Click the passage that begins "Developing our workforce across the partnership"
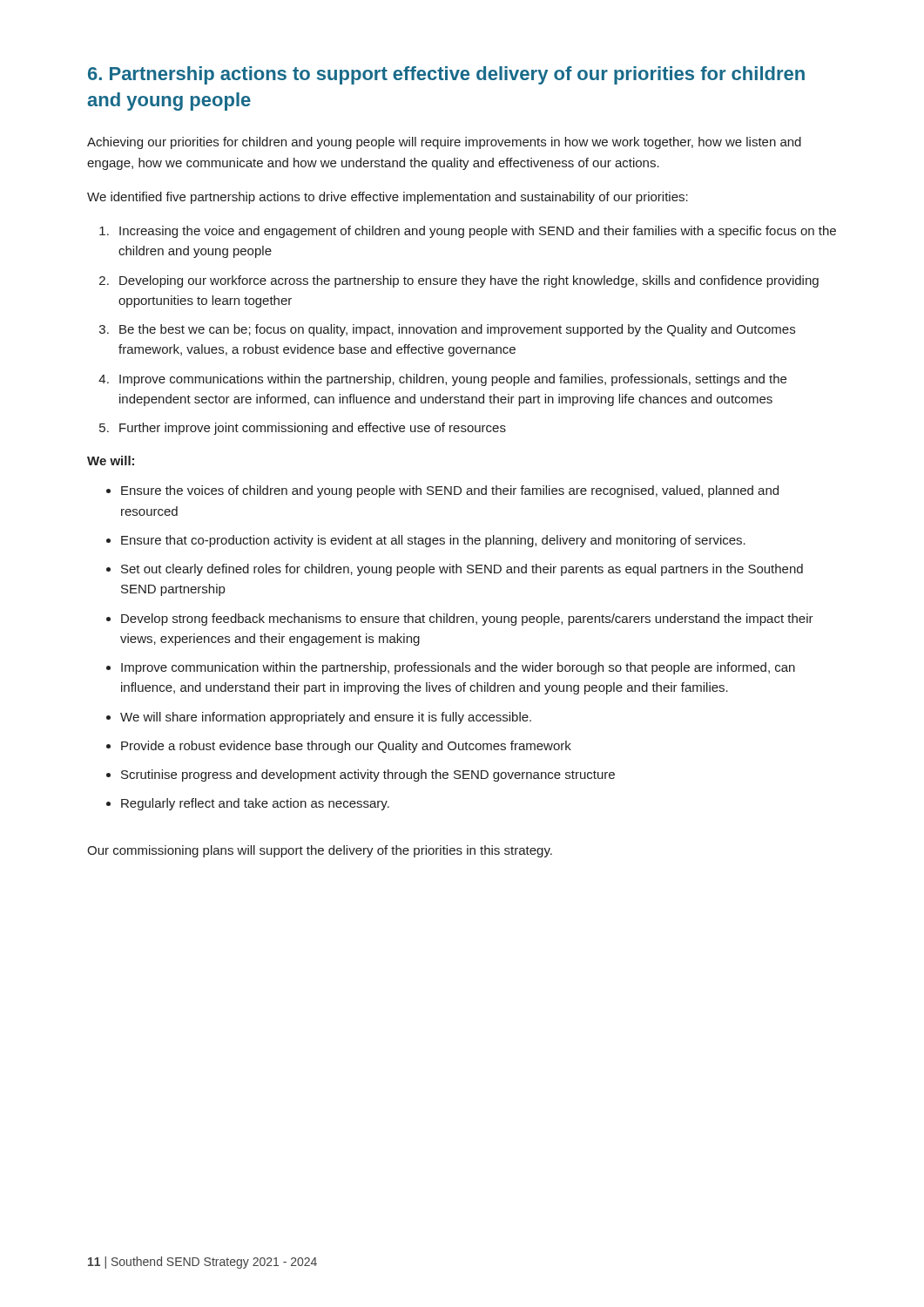924x1307 pixels. (475, 290)
